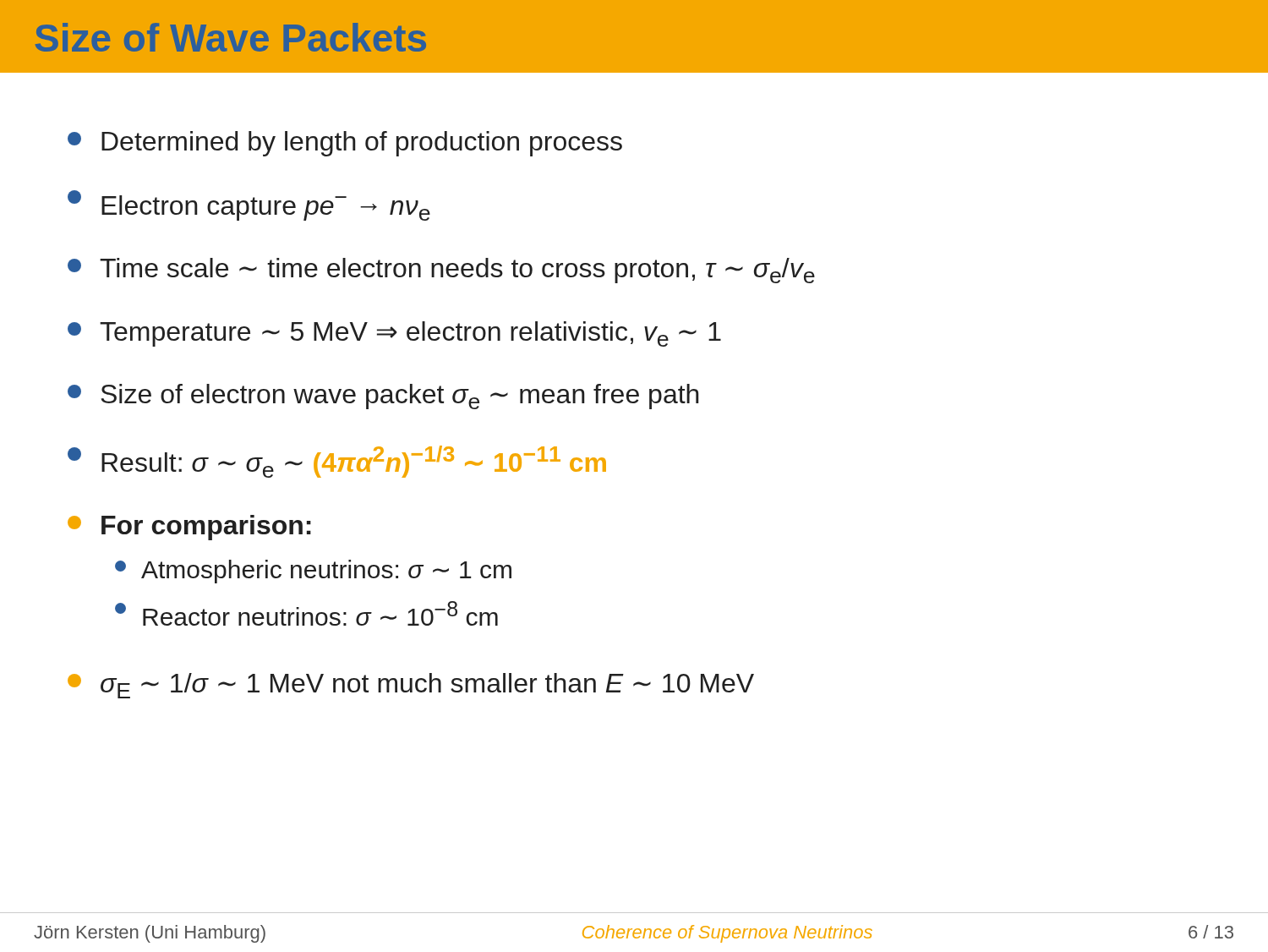1268x952 pixels.
Task: Where is the passage that starts "Temperature ∼ 5 MeV ⇒ electron"?
Action: (x=395, y=334)
